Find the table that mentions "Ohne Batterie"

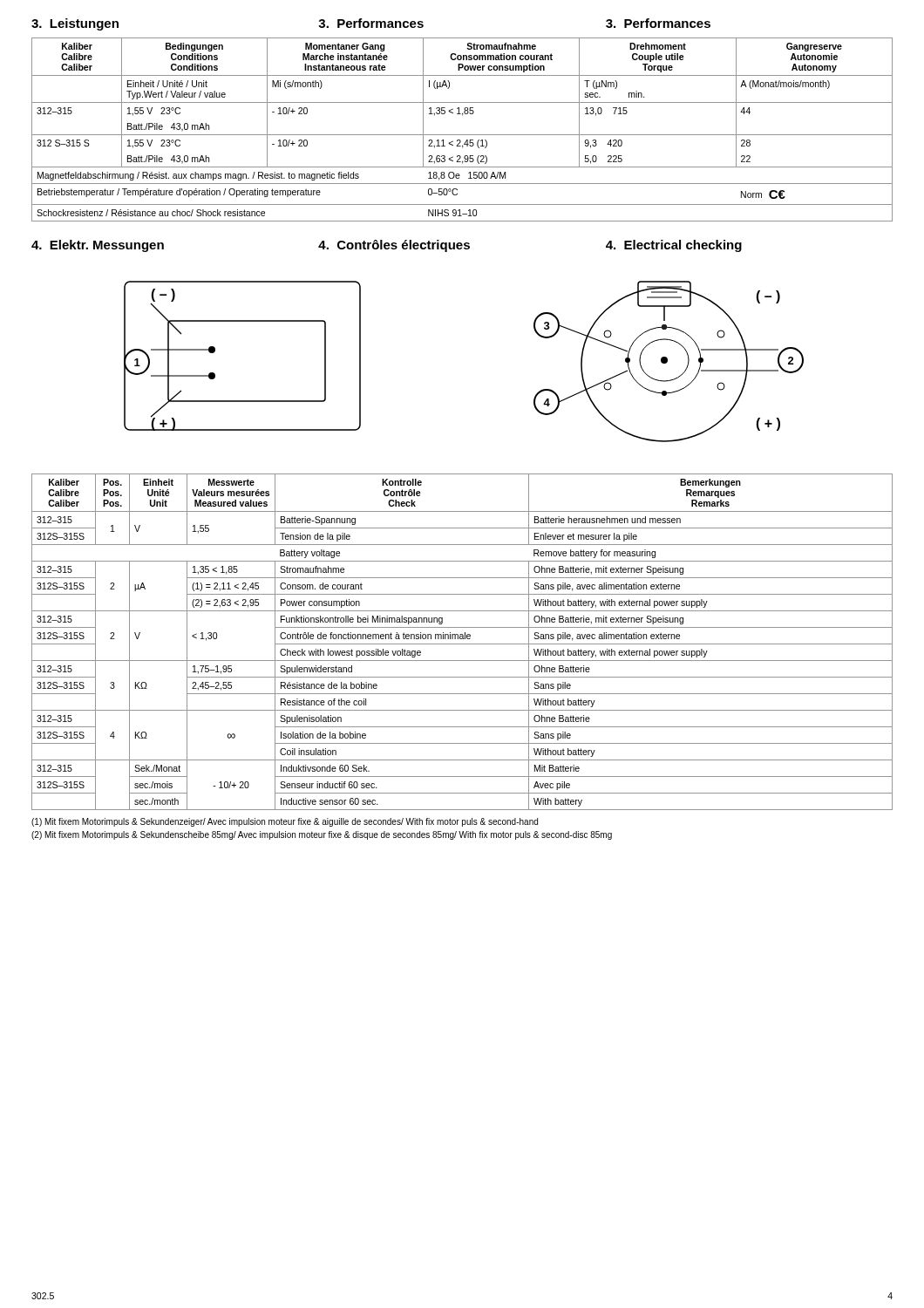click(x=462, y=642)
